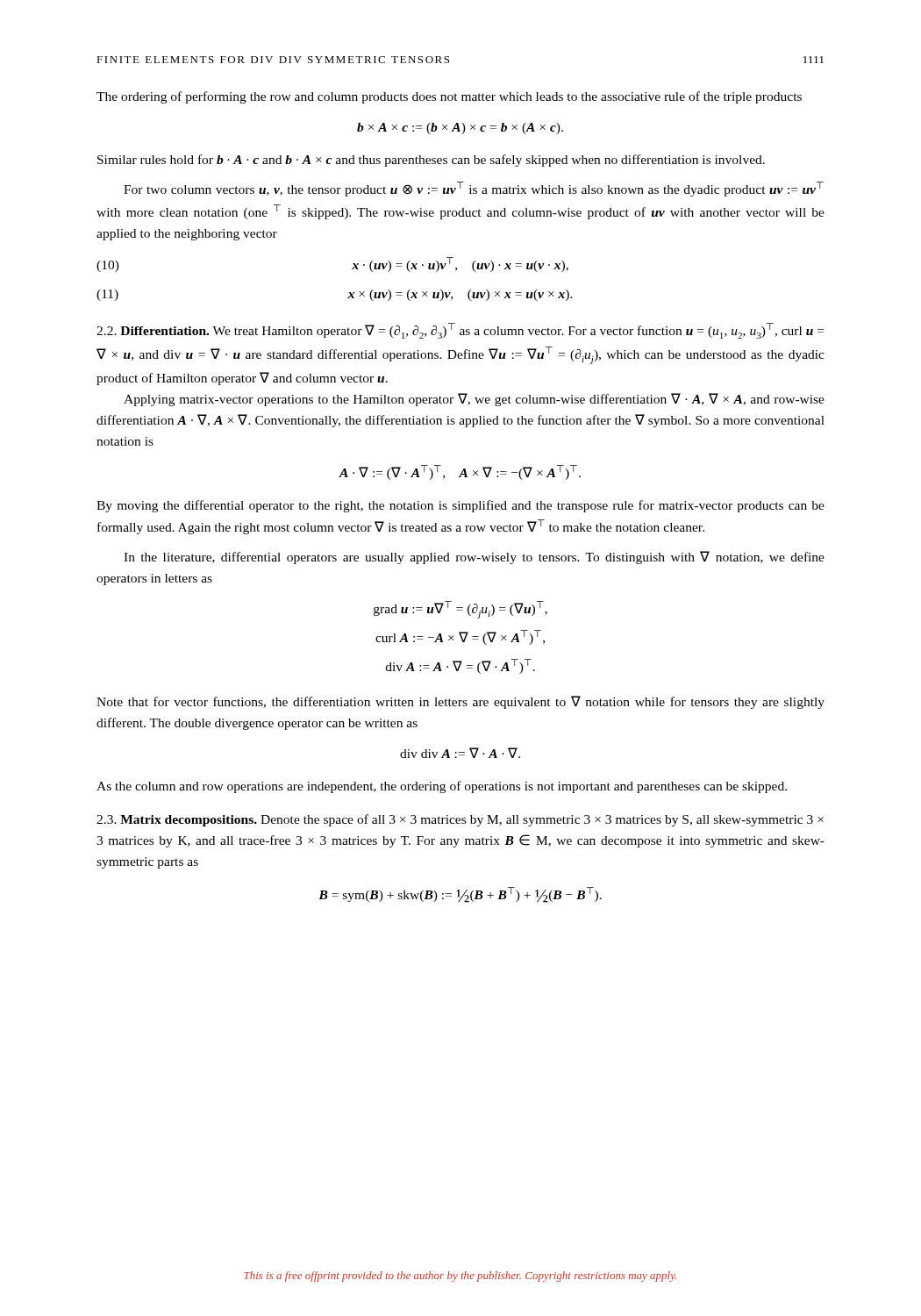
Task: Locate the passage starting "grad u := u∇⊤ = (∂jui) = (∇u)⊤,"
Action: (460, 638)
